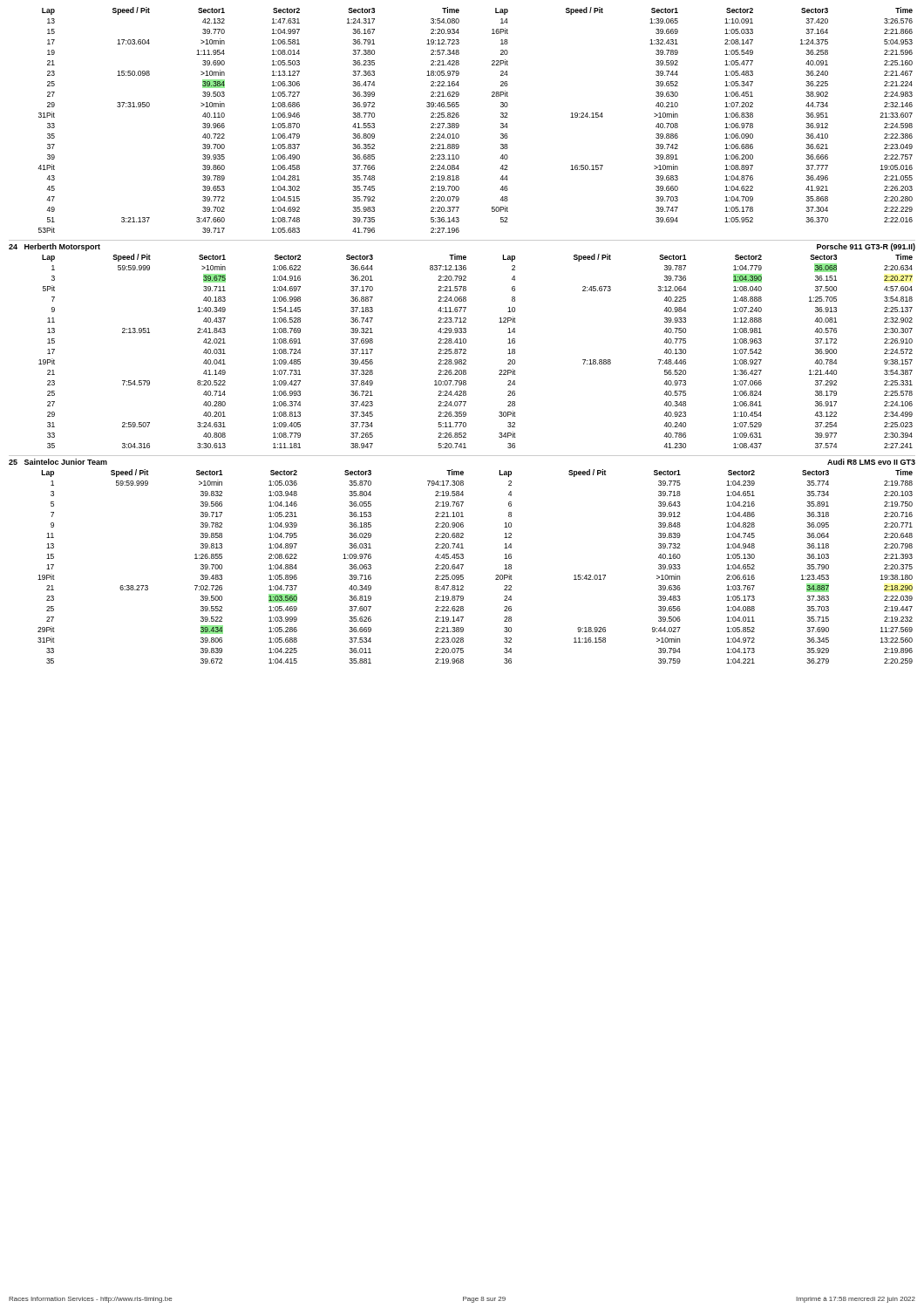This screenshot has width=924, height=1308.
Task: Navigate to the region starting "25 Sainteloc Junior Team Audi R8 LMS evo"
Action: (462, 462)
